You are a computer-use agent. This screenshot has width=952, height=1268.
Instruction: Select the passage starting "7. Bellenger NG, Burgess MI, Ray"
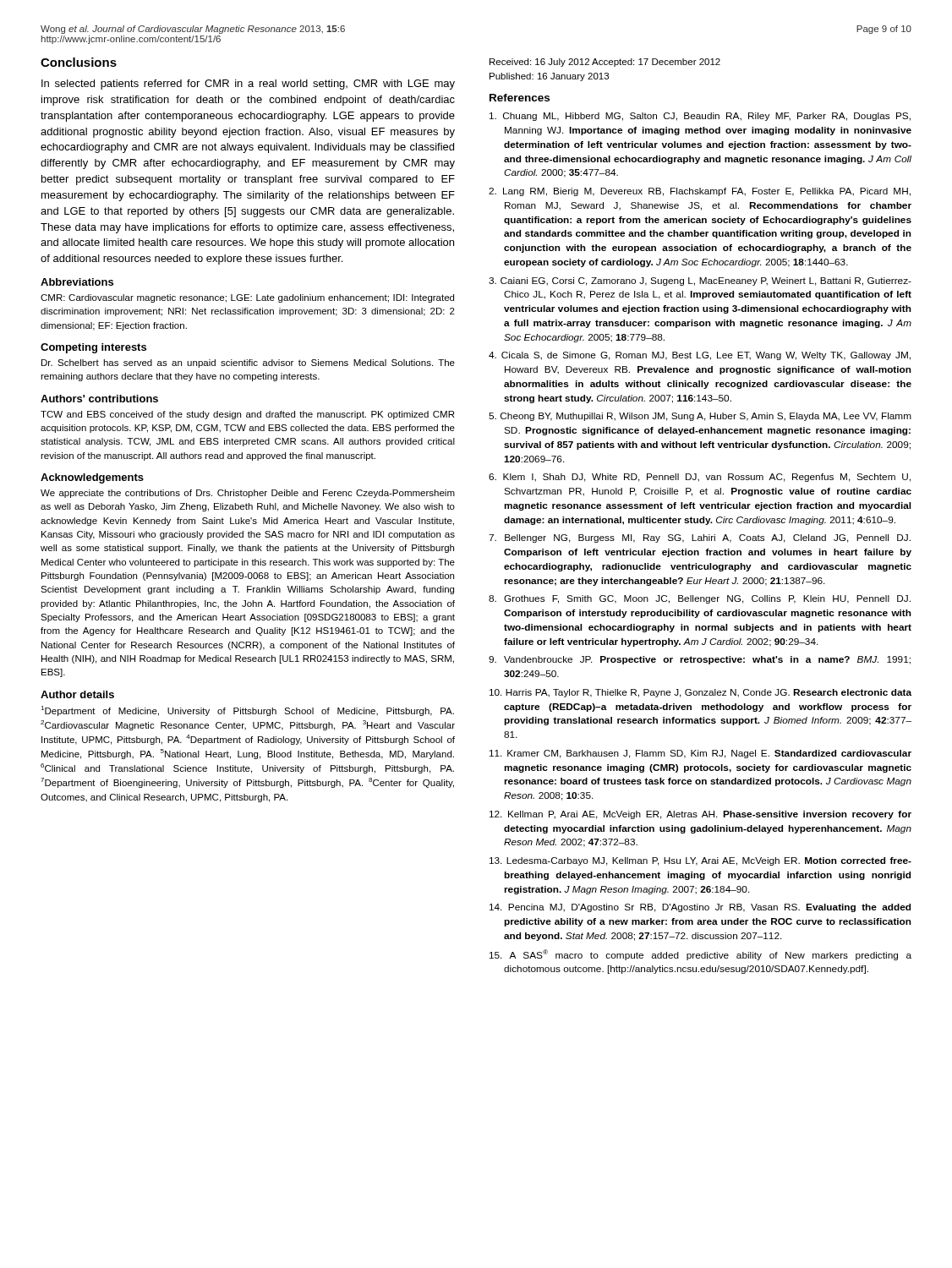(700, 560)
